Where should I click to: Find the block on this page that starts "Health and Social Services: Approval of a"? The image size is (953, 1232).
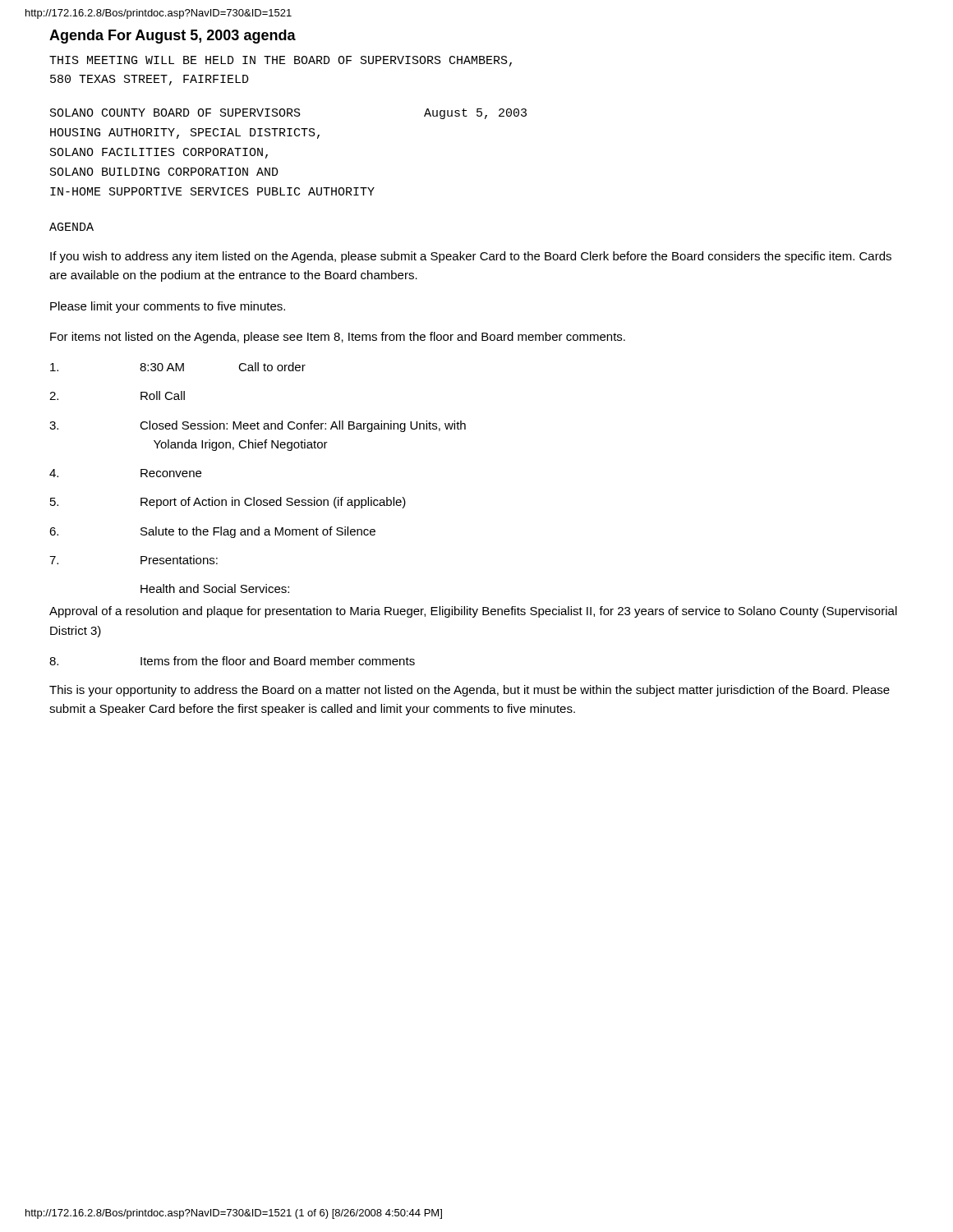476,609
